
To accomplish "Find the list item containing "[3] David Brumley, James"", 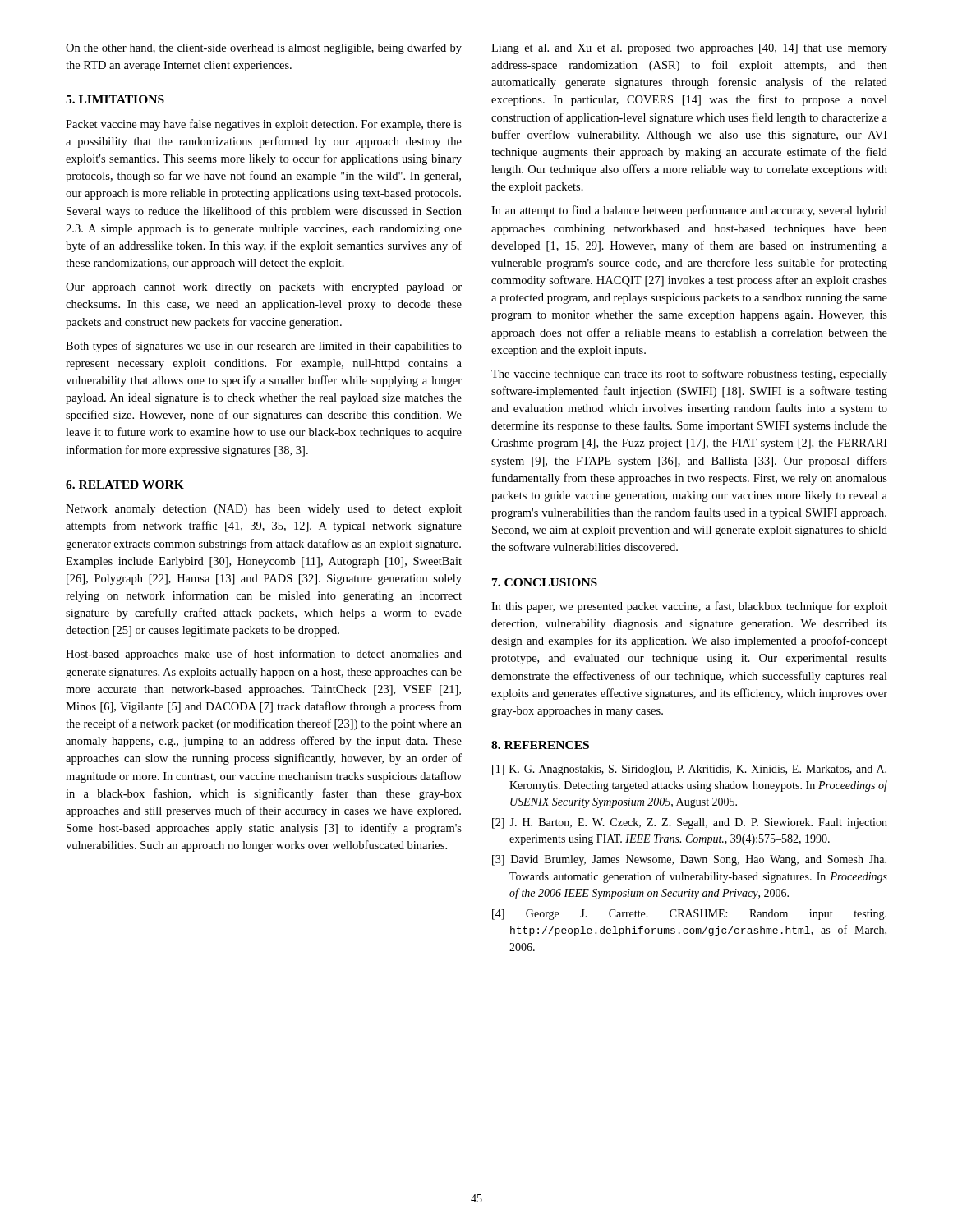I will coord(689,876).
